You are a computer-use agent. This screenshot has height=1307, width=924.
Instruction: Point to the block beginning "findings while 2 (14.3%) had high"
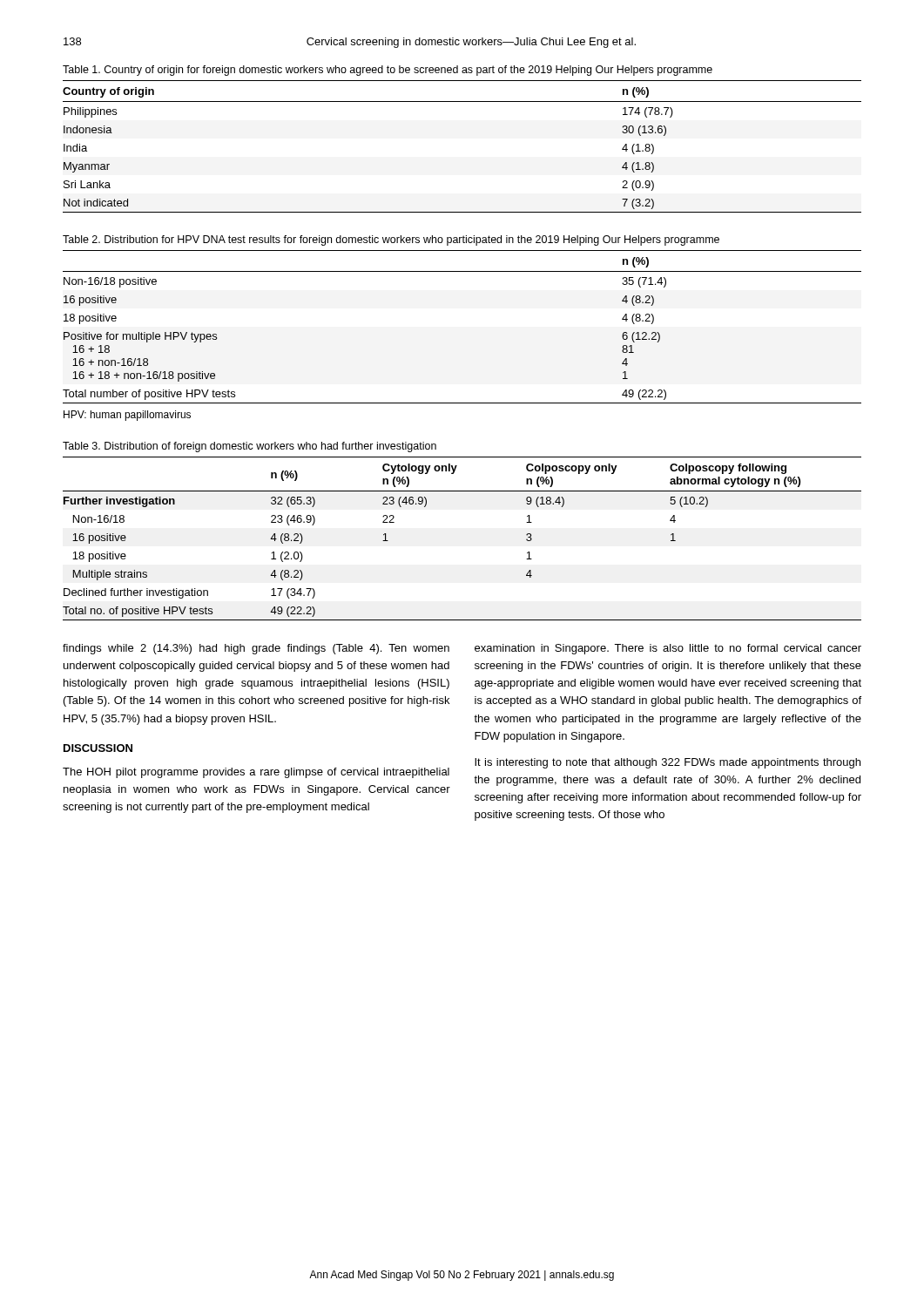click(256, 683)
